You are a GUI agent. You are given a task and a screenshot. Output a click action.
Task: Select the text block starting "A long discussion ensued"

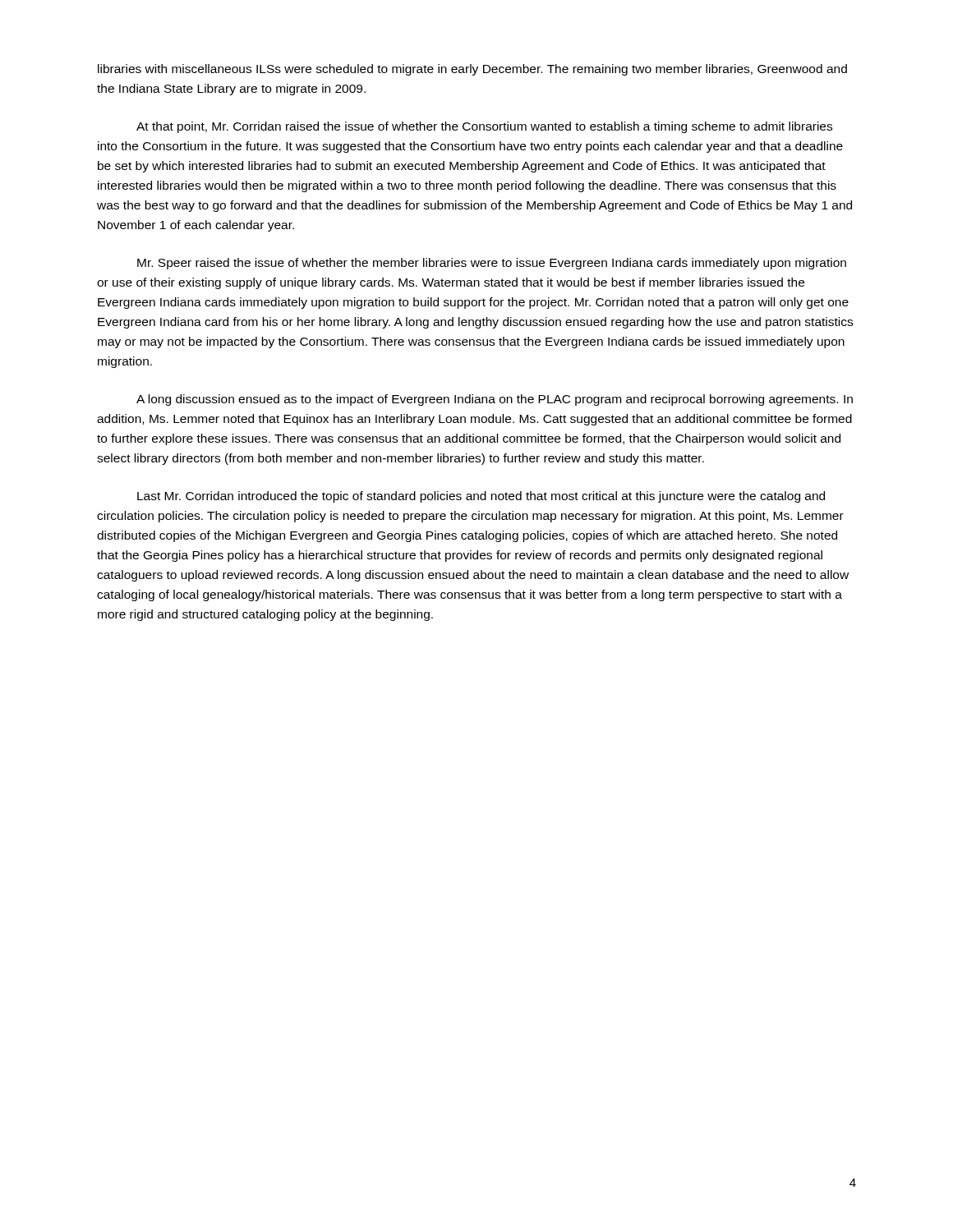click(475, 428)
